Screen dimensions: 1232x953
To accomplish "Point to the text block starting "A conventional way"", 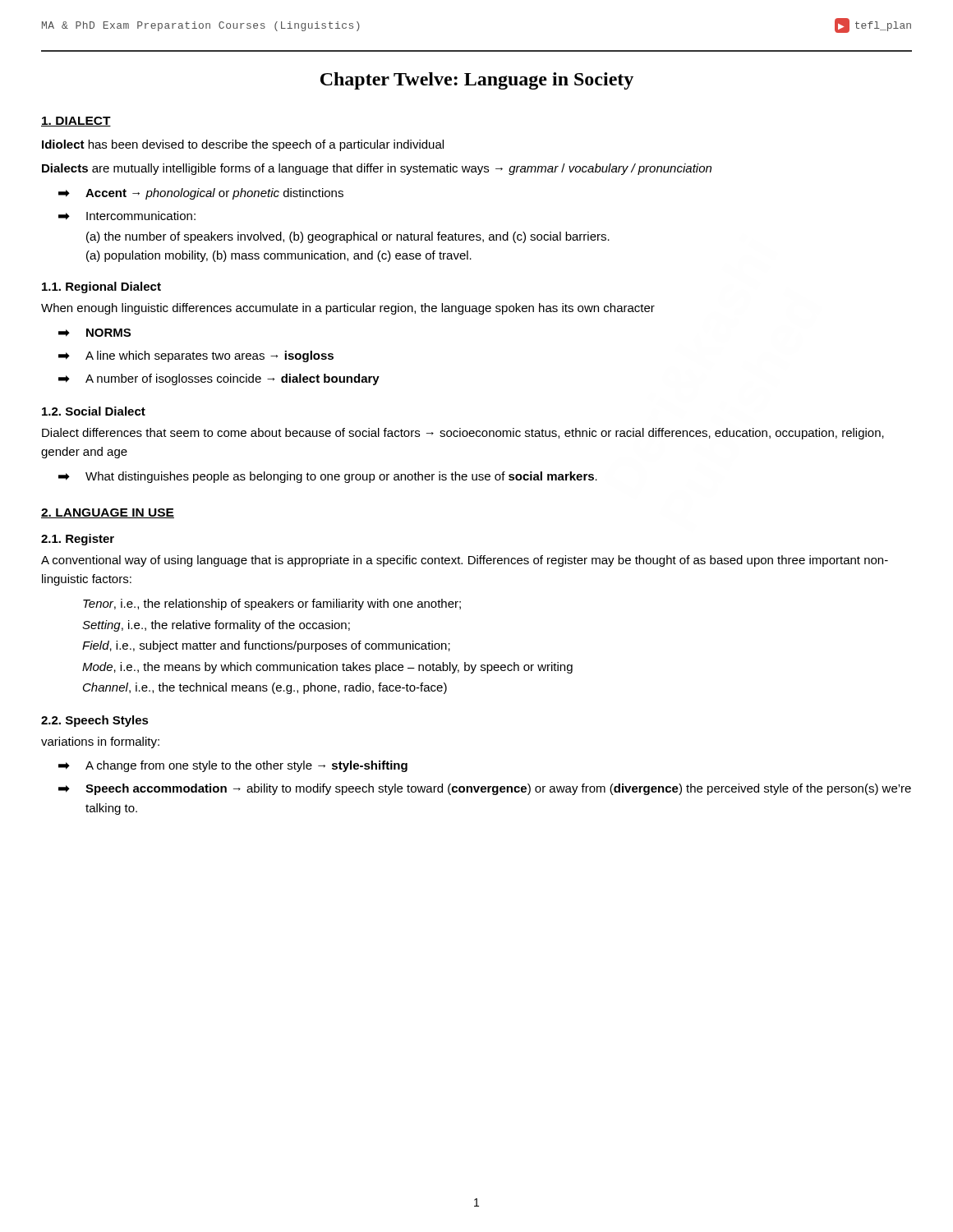I will click(x=465, y=569).
